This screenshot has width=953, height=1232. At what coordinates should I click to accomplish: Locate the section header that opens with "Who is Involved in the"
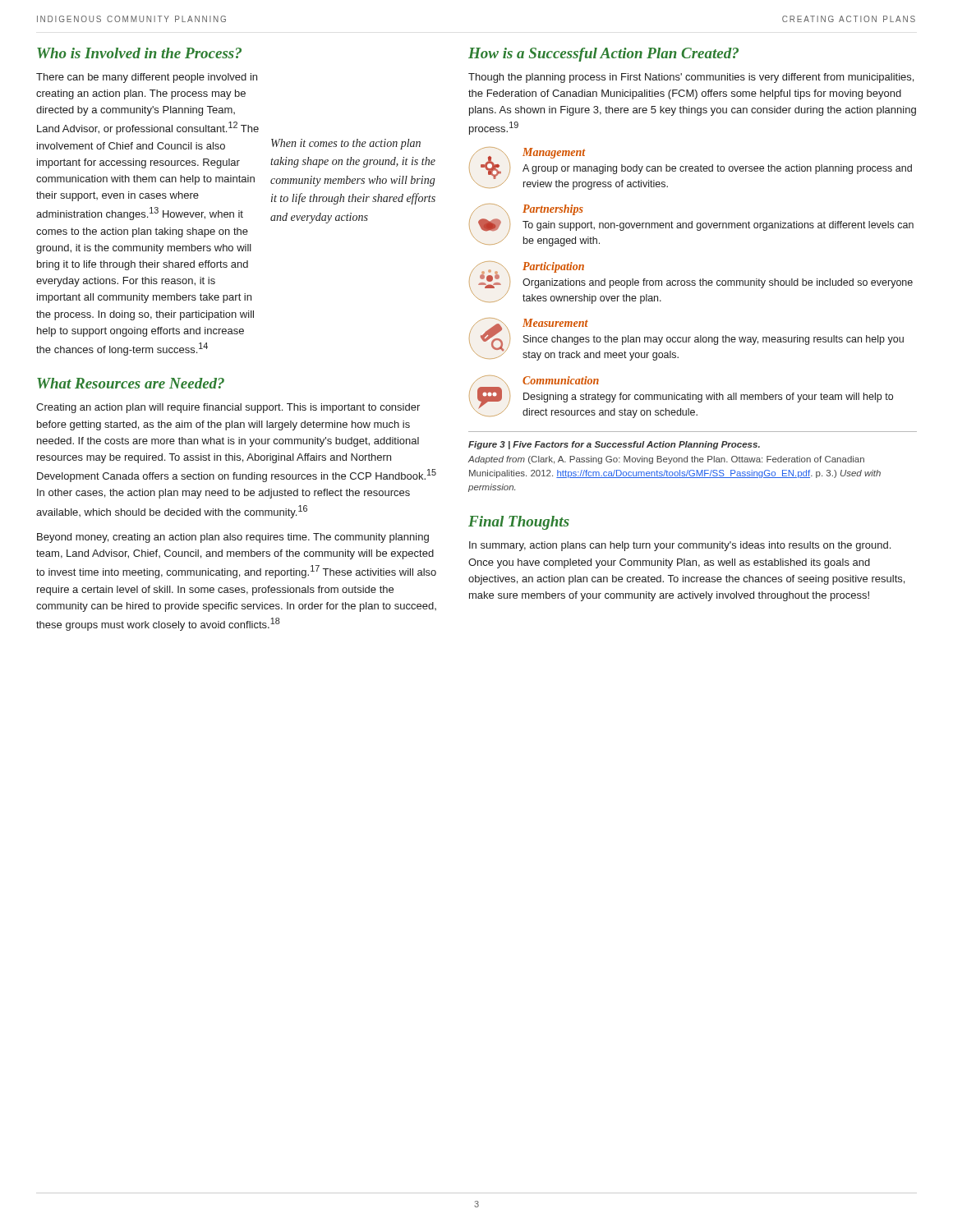pos(237,53)
